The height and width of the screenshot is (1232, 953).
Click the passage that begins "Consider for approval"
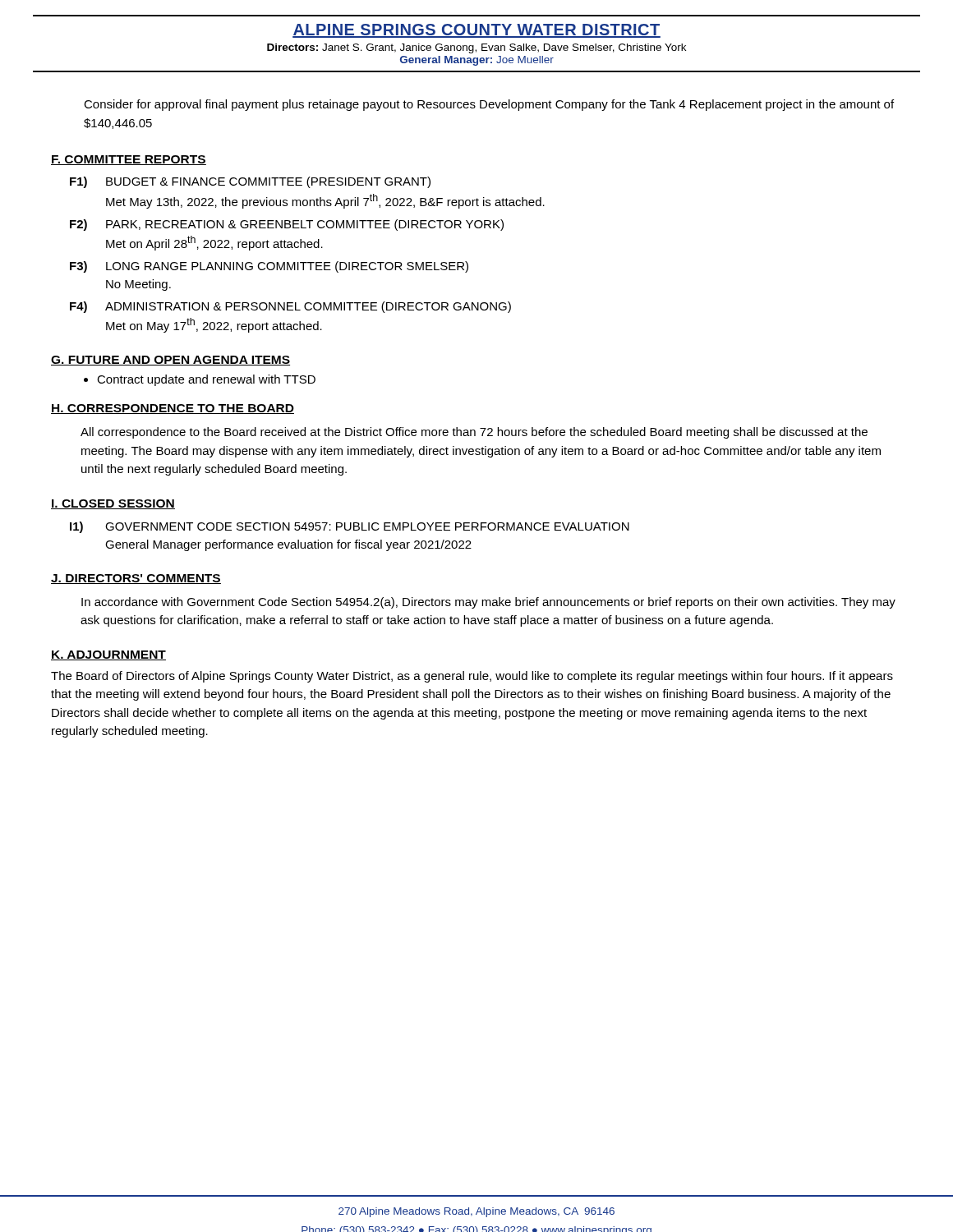click(489, 113)
